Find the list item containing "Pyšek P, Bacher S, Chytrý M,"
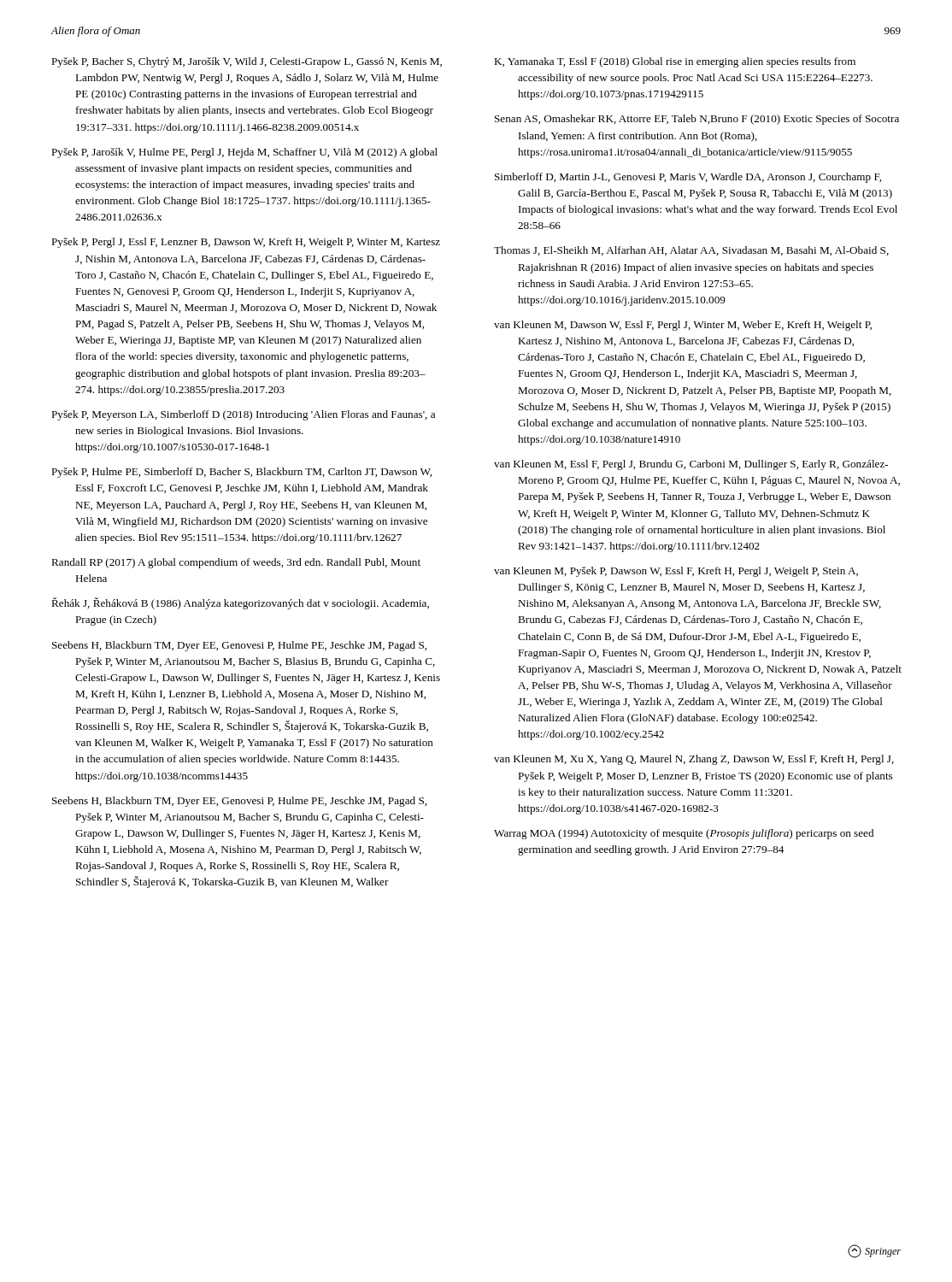This screenshot has height=1282, width=952. (x=247, y=94)
